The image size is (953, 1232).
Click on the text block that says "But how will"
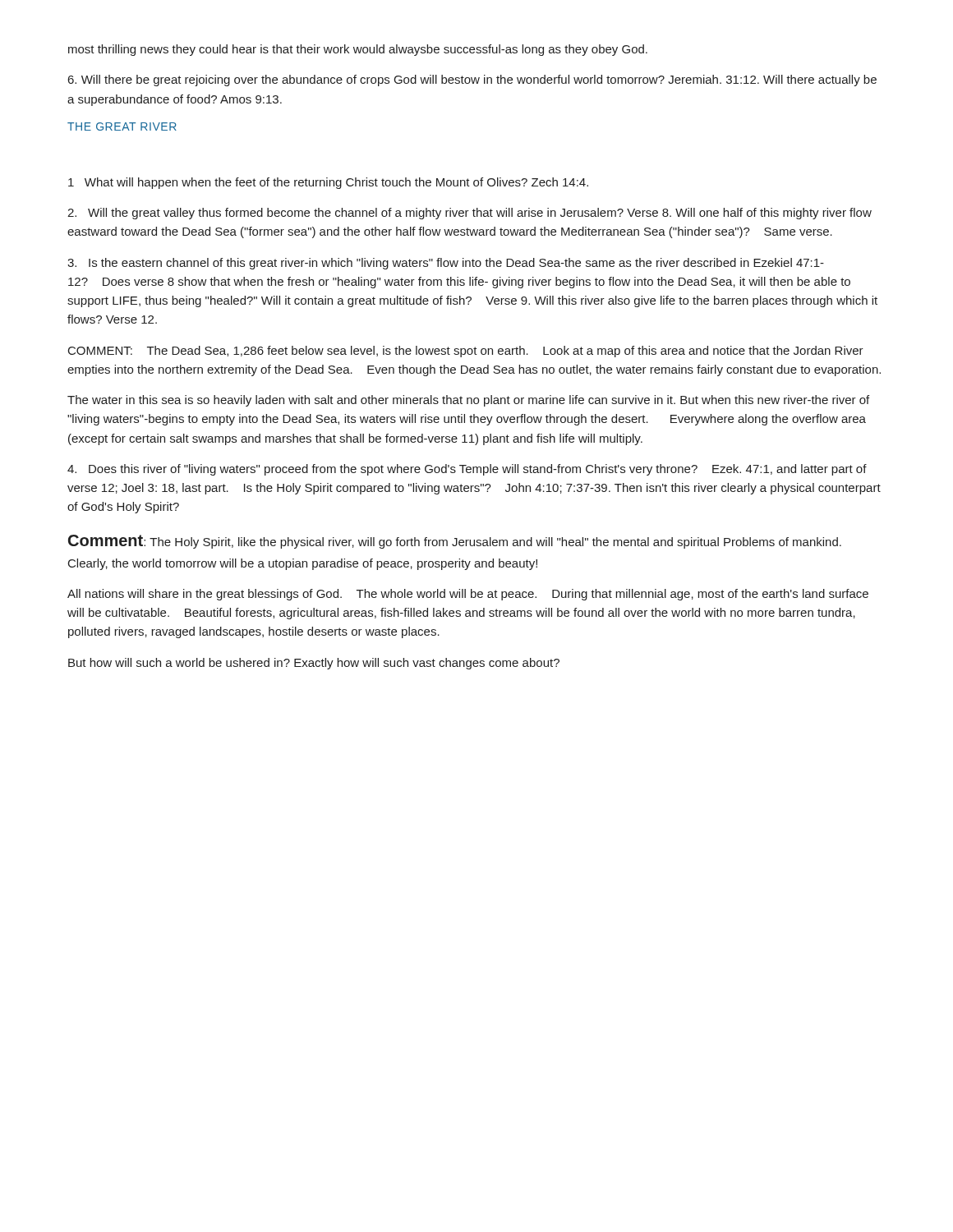coord(314,662)
